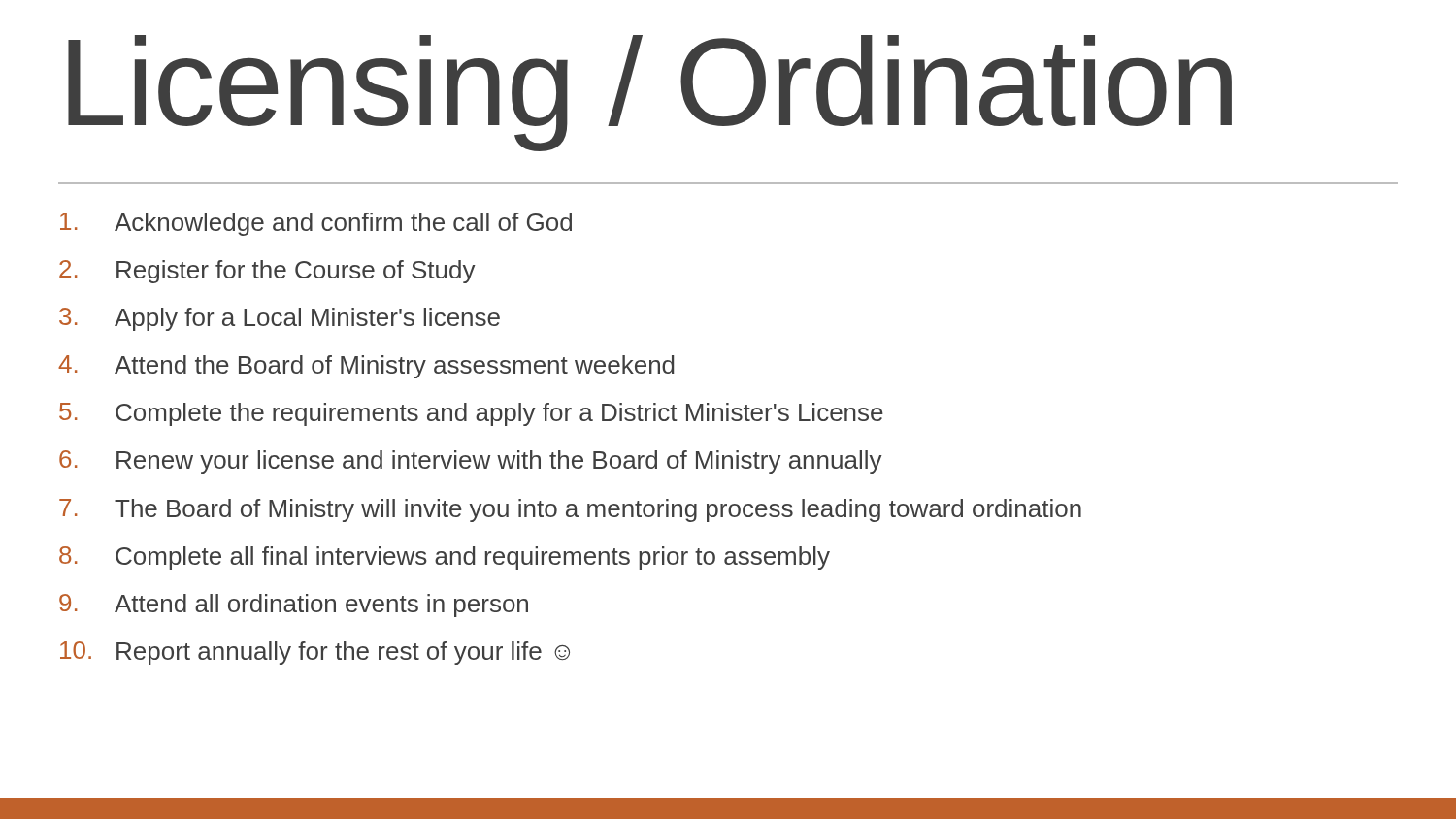Viewport: 1456px width, 819px height.
Task: Locate the block starting "Licensing / Ordination"
Action: pyautogui.click(x=648, y=82)
